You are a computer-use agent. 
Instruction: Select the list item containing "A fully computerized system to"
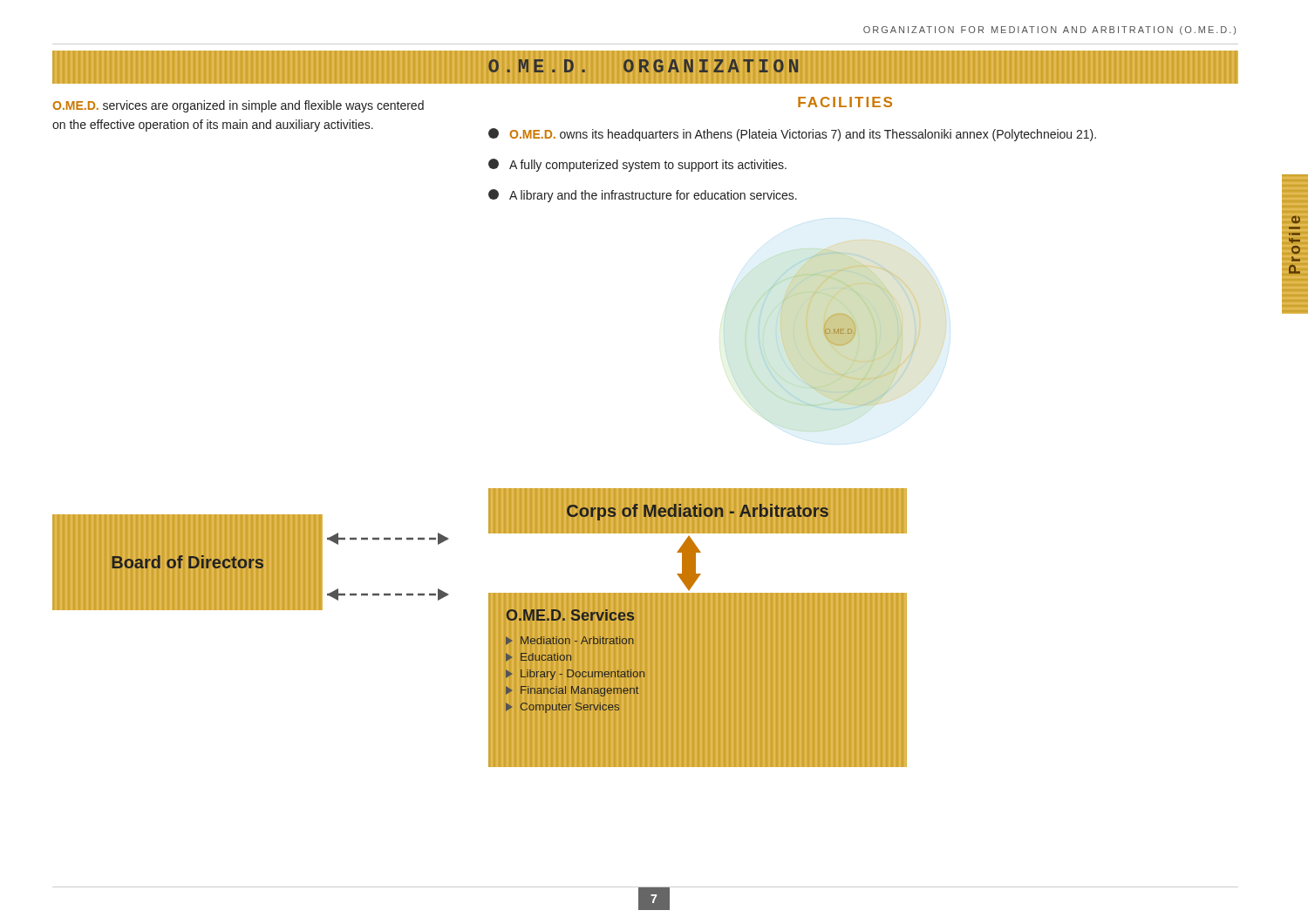638,165
